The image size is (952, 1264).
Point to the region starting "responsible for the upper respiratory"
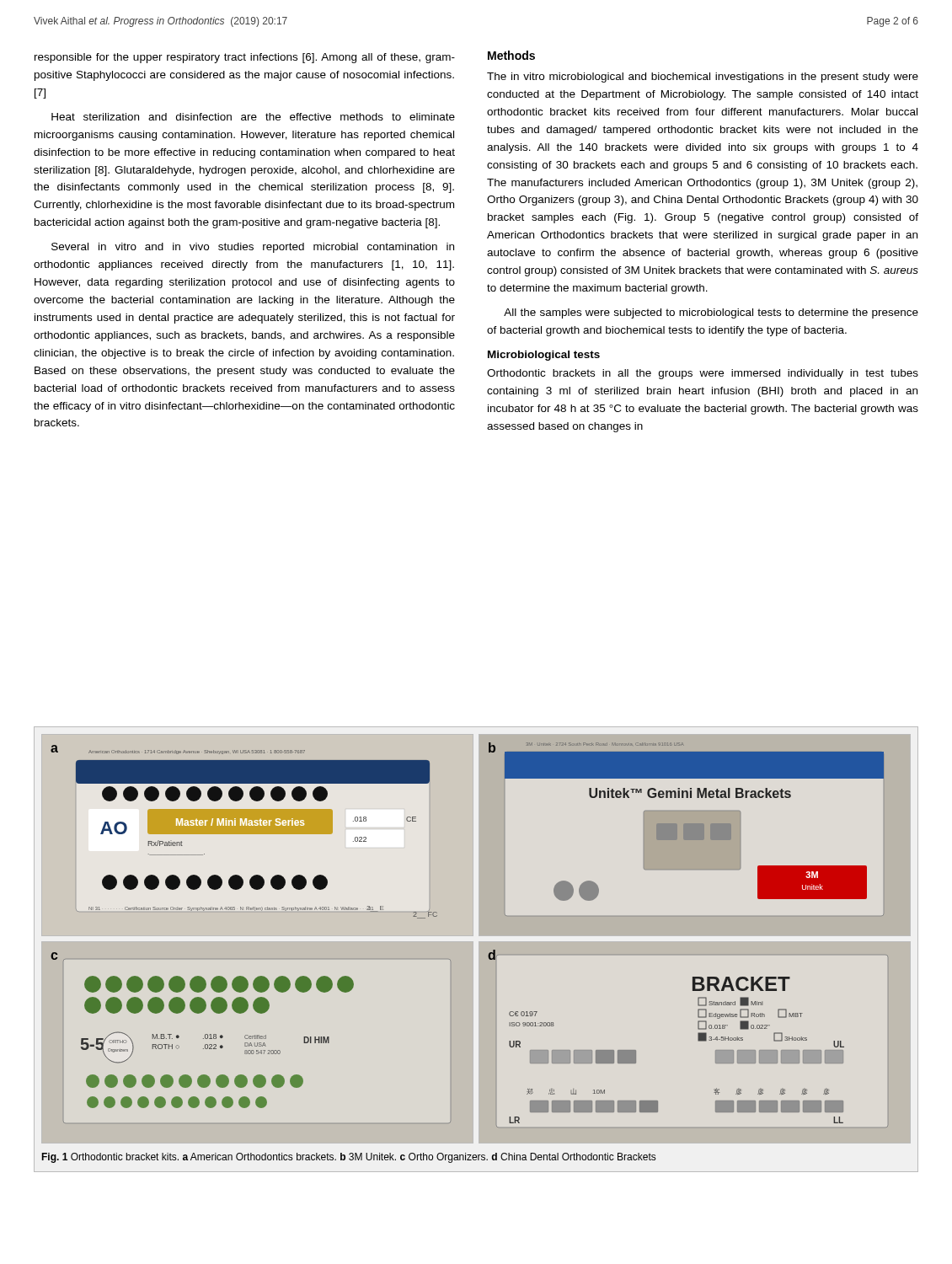244,241
